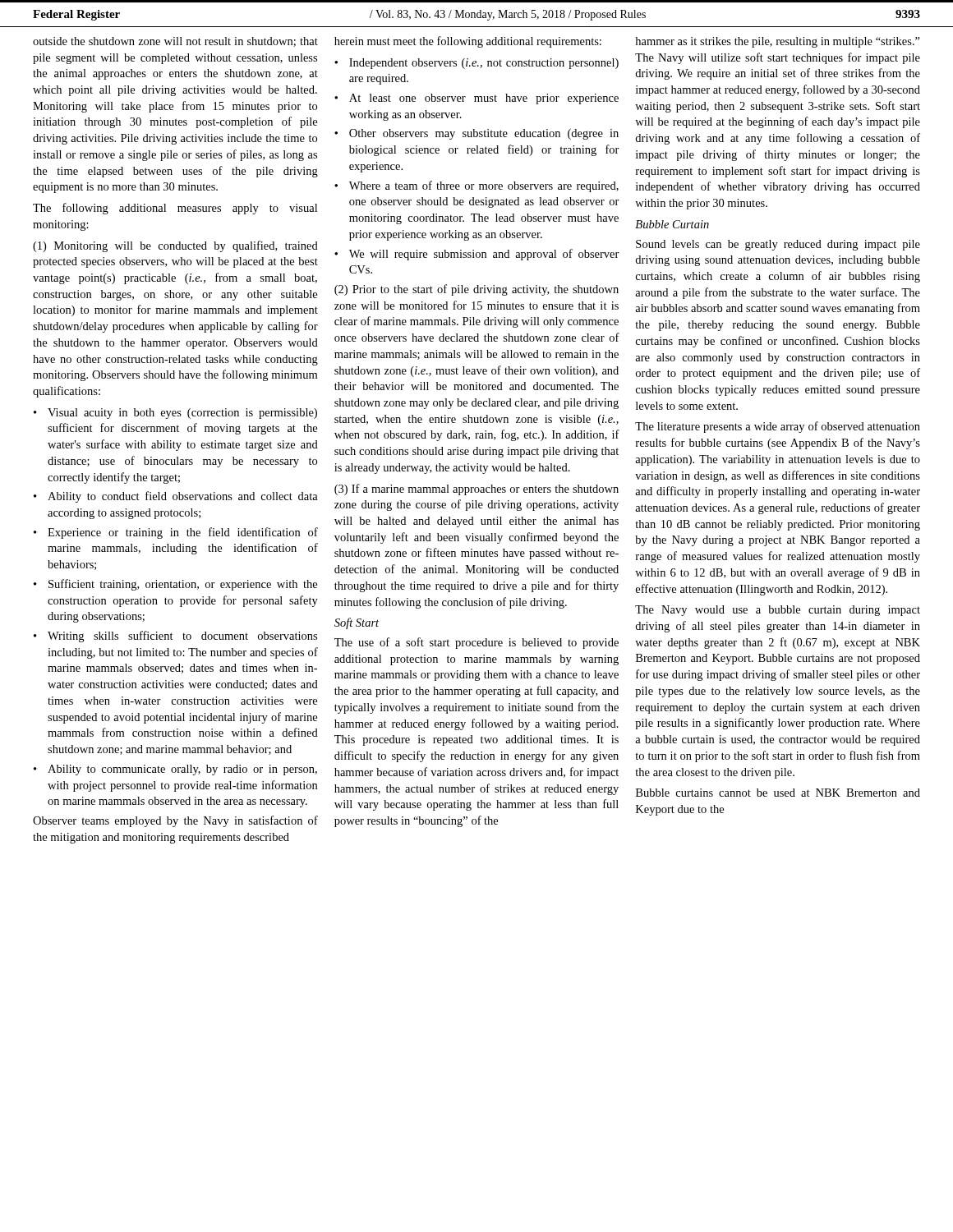Navigate to the region starting "Sound levels can be greatly reduced"
Screen dimensions: 1232x953
coord(778,325)
